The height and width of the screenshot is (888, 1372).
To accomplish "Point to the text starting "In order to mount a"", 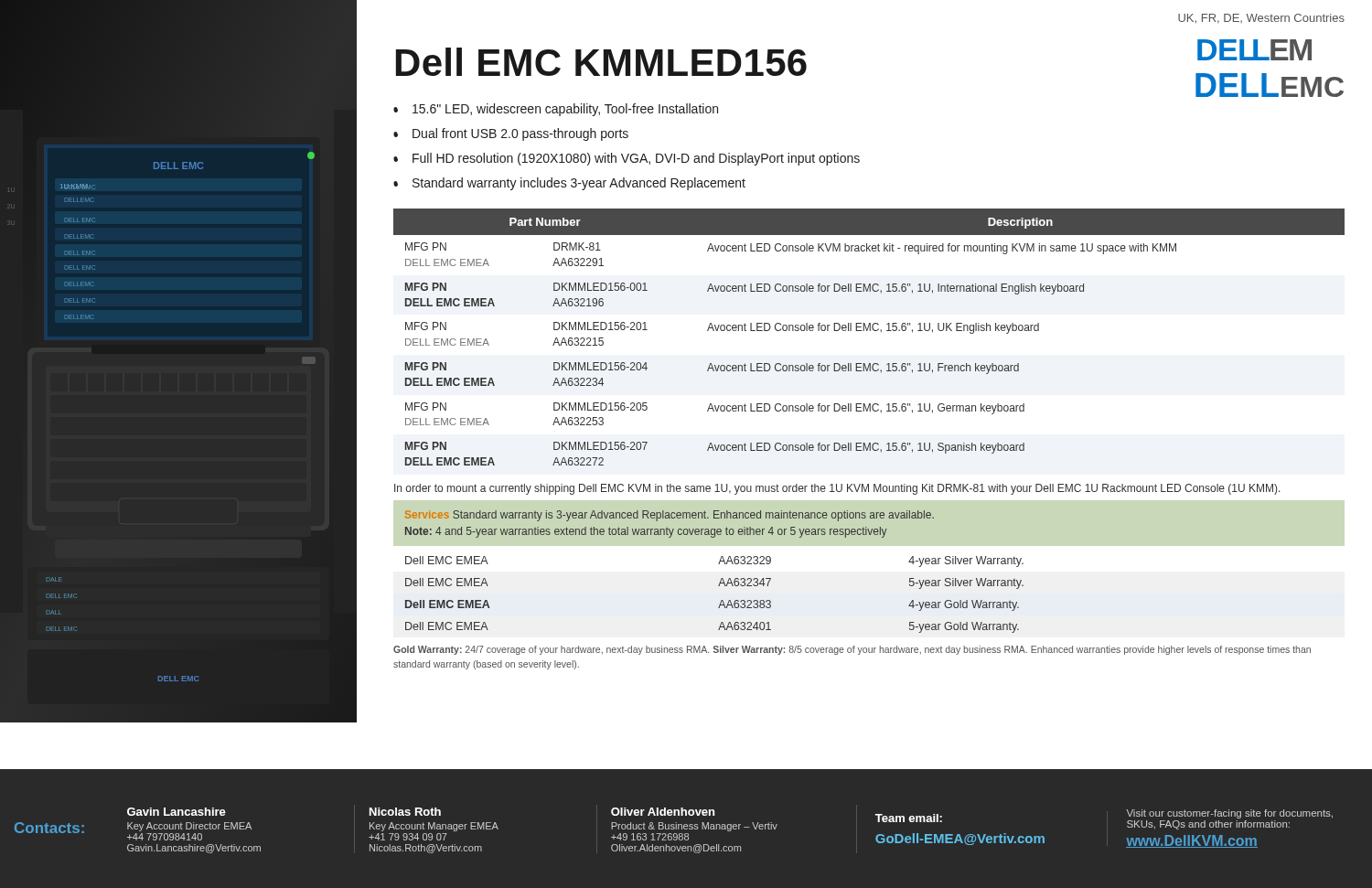I will point(837,488).
